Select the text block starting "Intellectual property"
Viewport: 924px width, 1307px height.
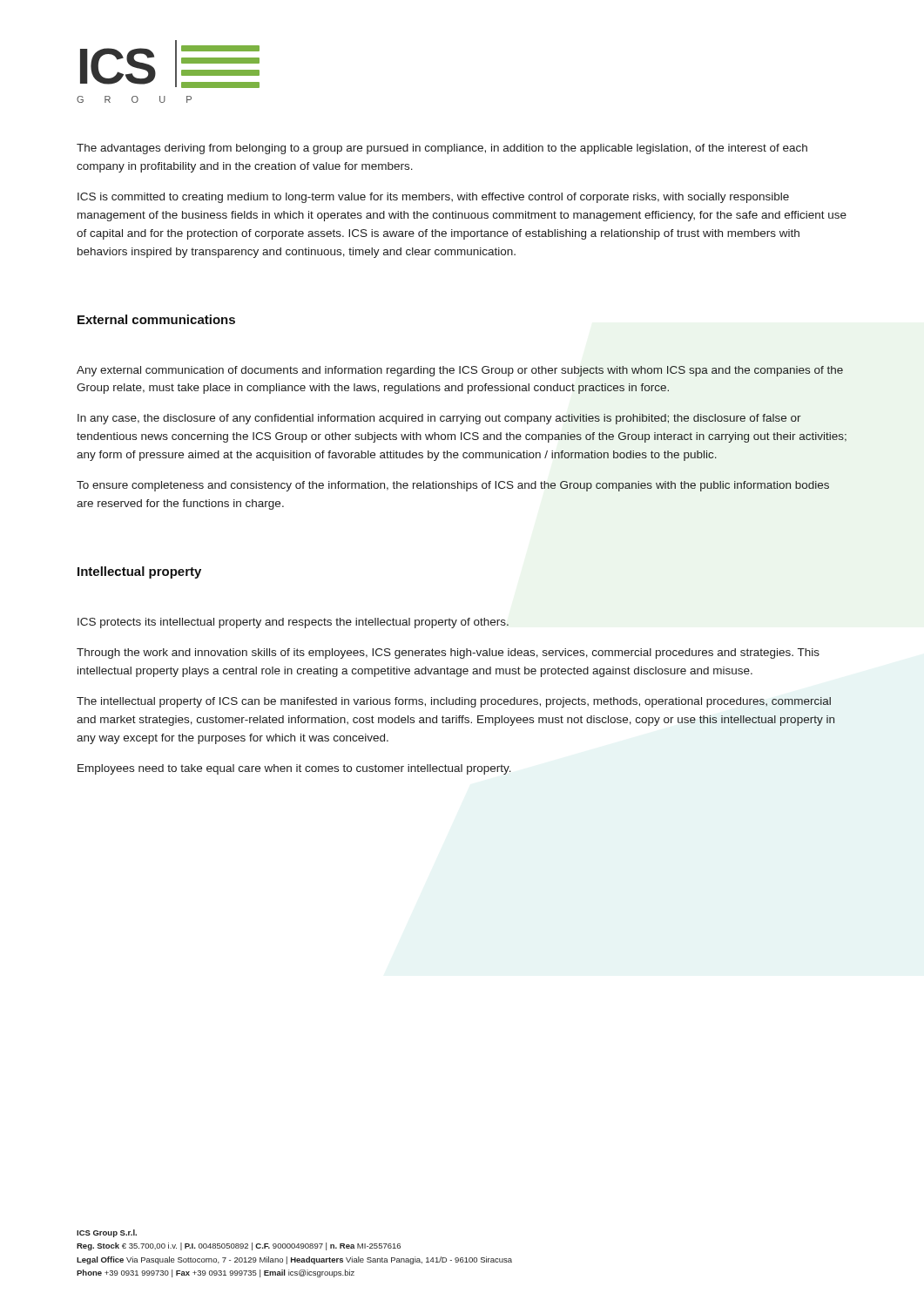pyautogui.click(x=139, y=571)
